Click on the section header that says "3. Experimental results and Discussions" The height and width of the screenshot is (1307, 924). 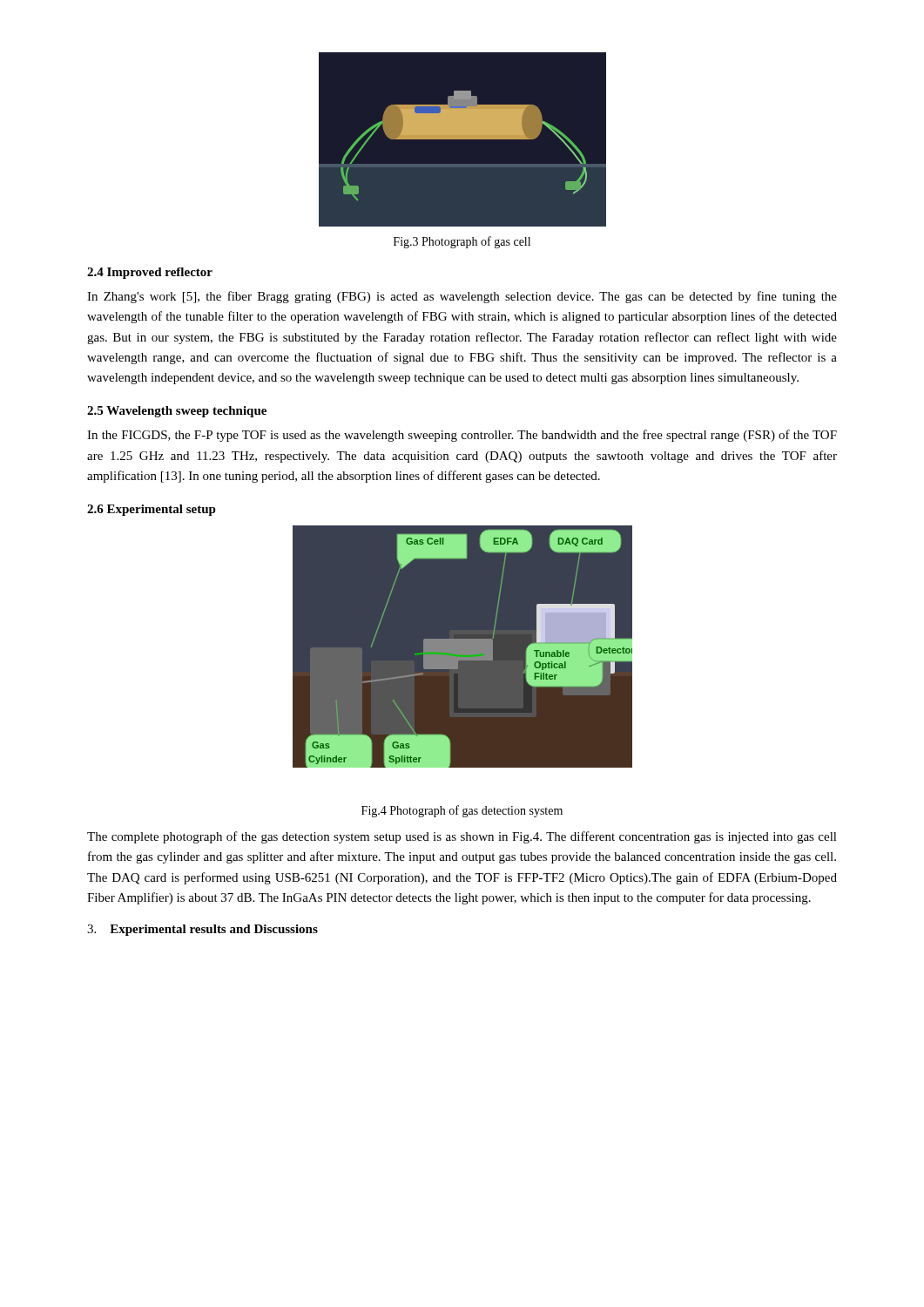pyautogui.click(x=202, y=929)
